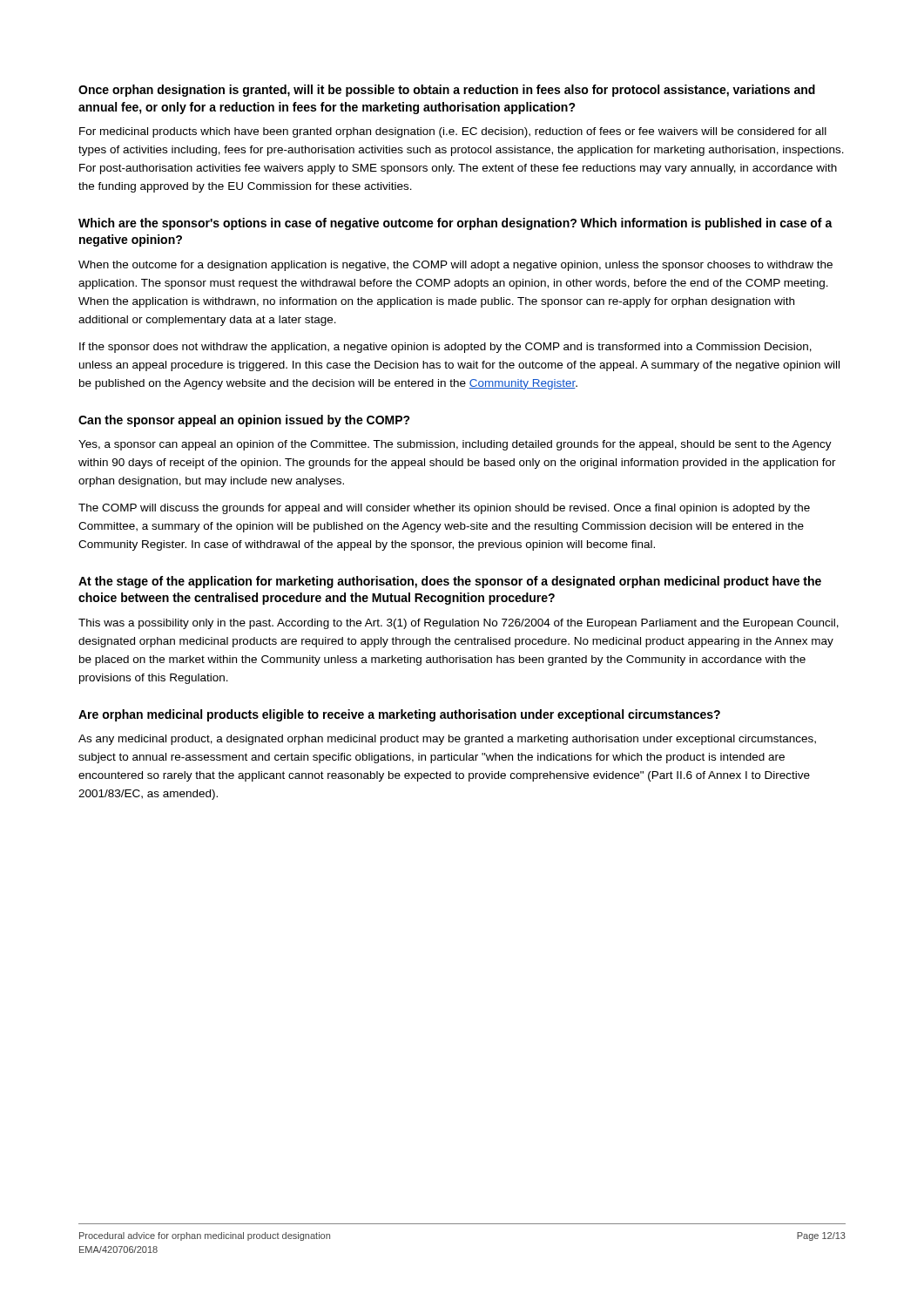Click the passage that begins "As any medicinal product, a designated orphan medicinal"
This screenshot has height=1307, width=924.
point(448,766)
